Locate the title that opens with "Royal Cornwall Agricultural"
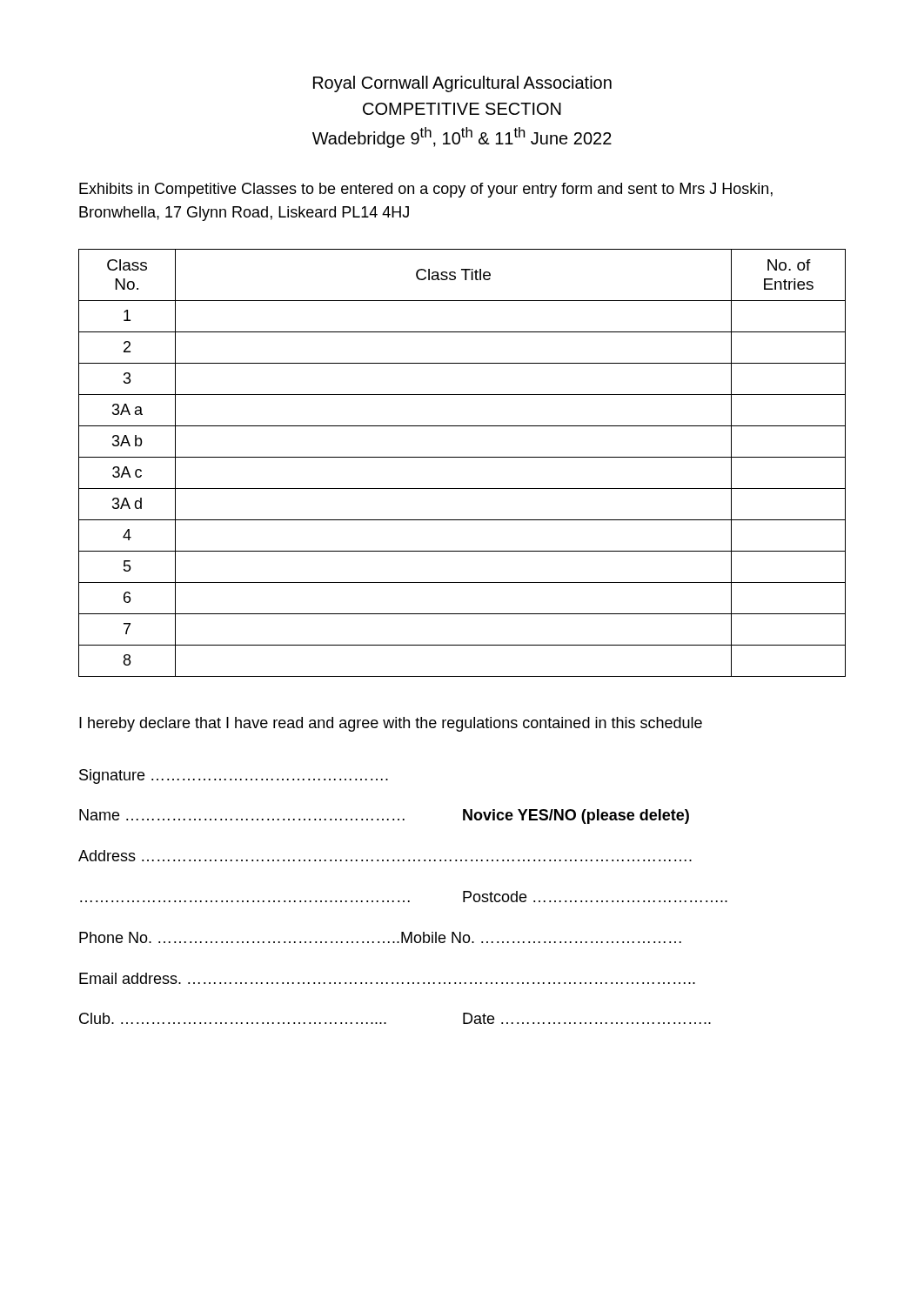This screenshot has height=1305, width=924. click(462, 110)
